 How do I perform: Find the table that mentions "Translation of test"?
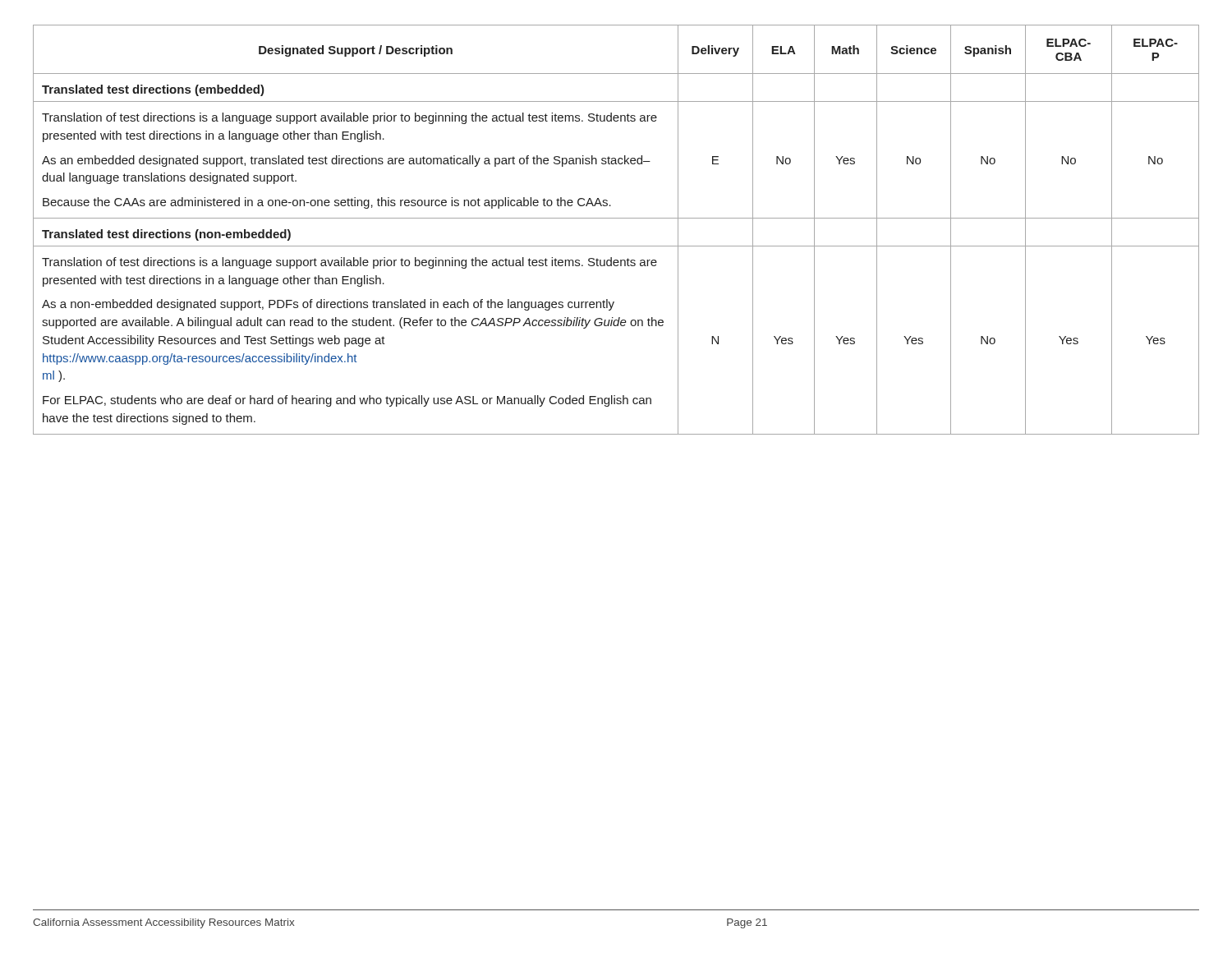(x=616, y=460)
